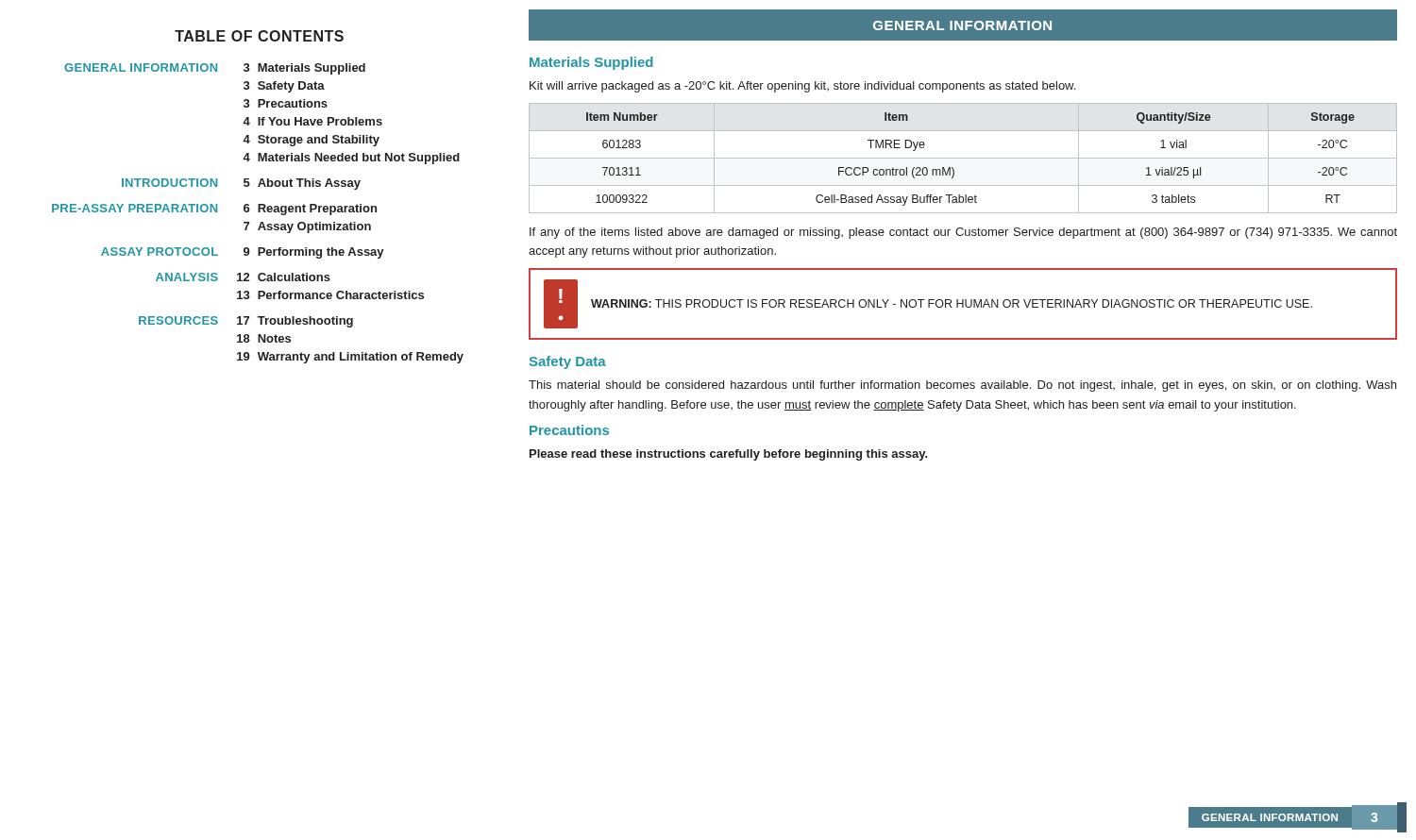Image resolution: width=1416 pixels, height=840 pixels.
Task: Select the section header that reads "Safety Data"
Action: (567, 361)
